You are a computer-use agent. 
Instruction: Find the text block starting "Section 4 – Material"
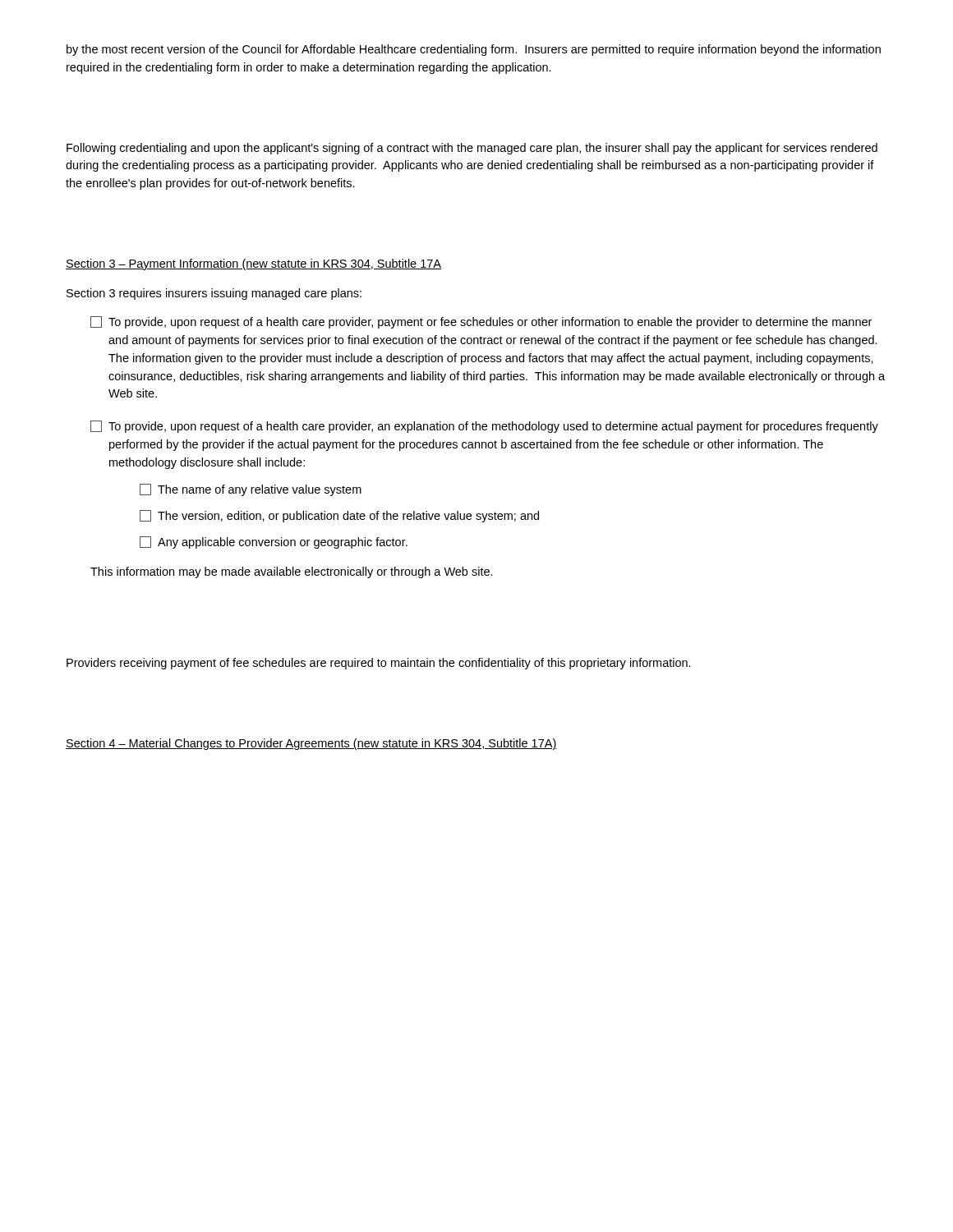click(x=311, y=743)
